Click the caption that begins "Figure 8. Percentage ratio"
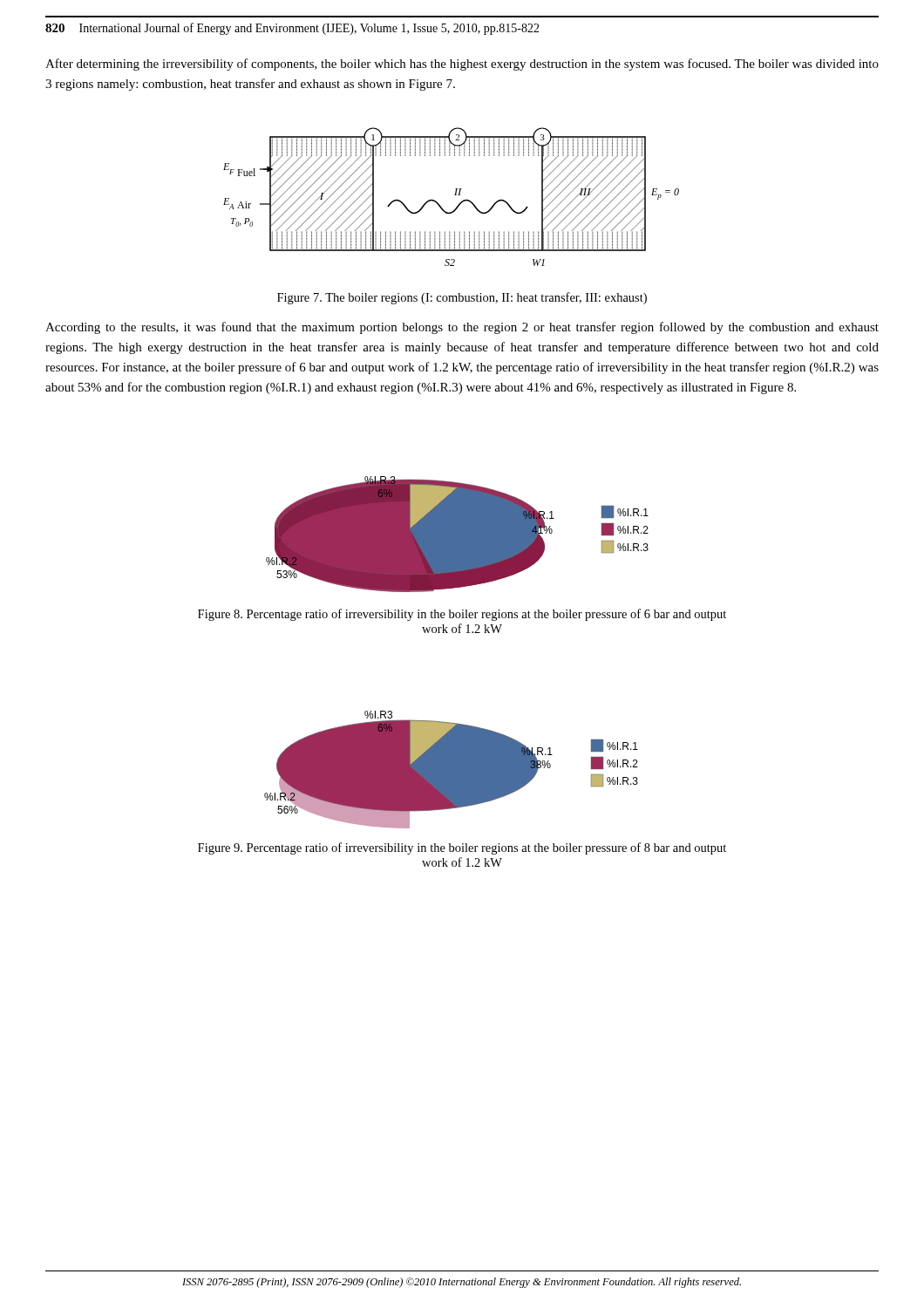Image resolution: width=924 pixels, height=1308 pixels. pos(462,621)
